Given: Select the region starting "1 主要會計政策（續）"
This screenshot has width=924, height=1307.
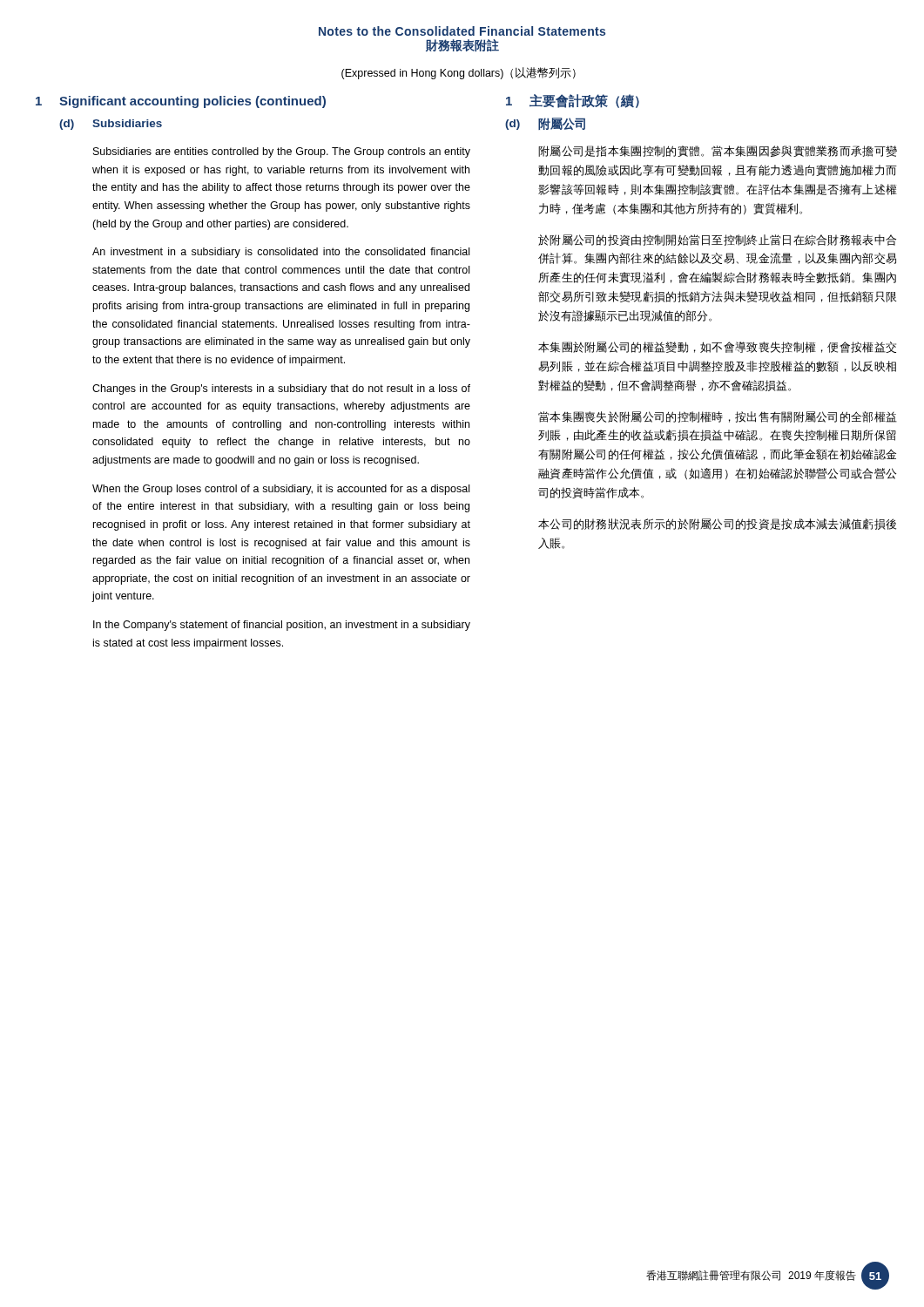Looking at the screenshot, I should [x=576, y=101].
